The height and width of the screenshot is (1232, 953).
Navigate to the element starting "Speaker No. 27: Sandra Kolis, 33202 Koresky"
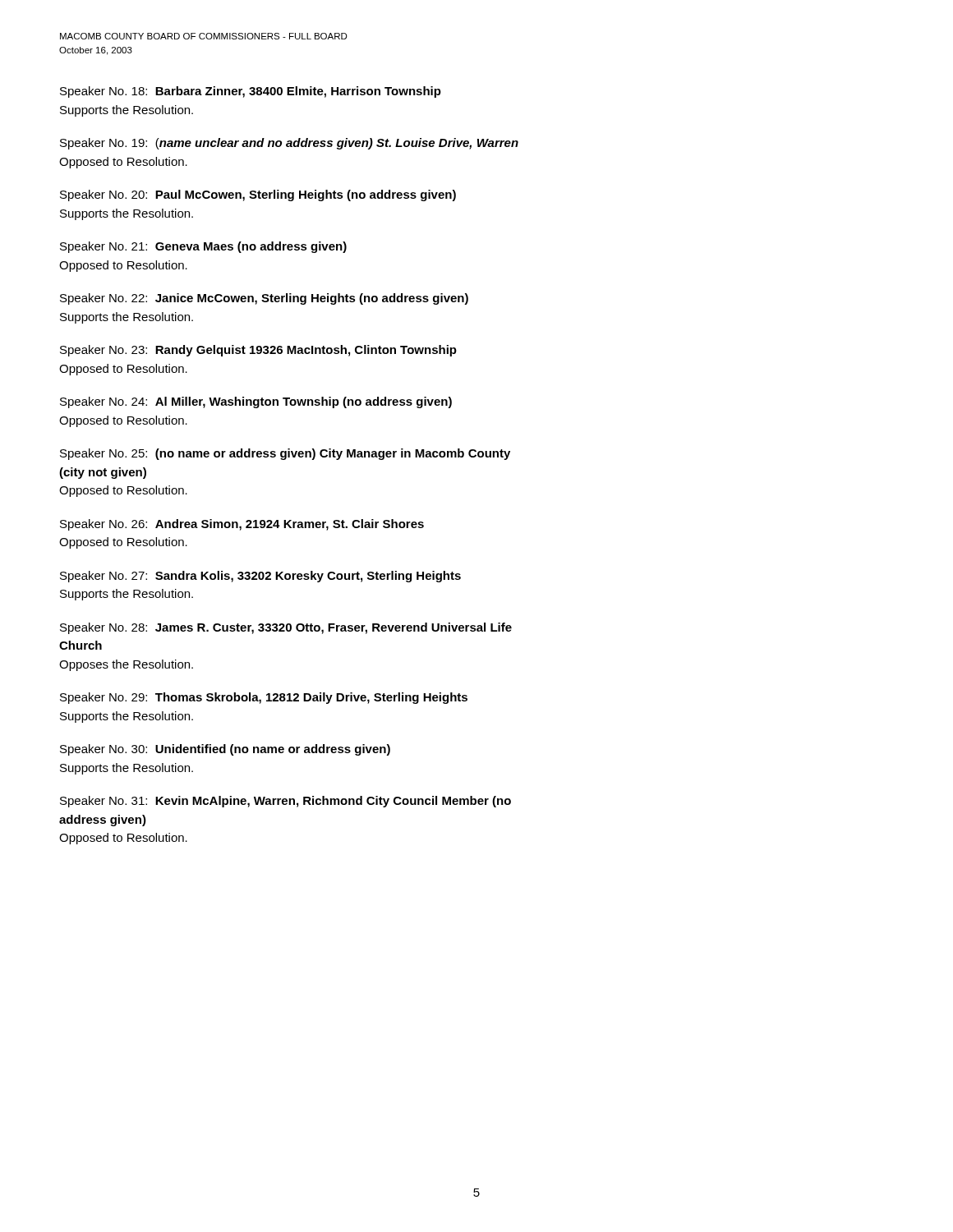pyautogui.click(x=260, y=577)
